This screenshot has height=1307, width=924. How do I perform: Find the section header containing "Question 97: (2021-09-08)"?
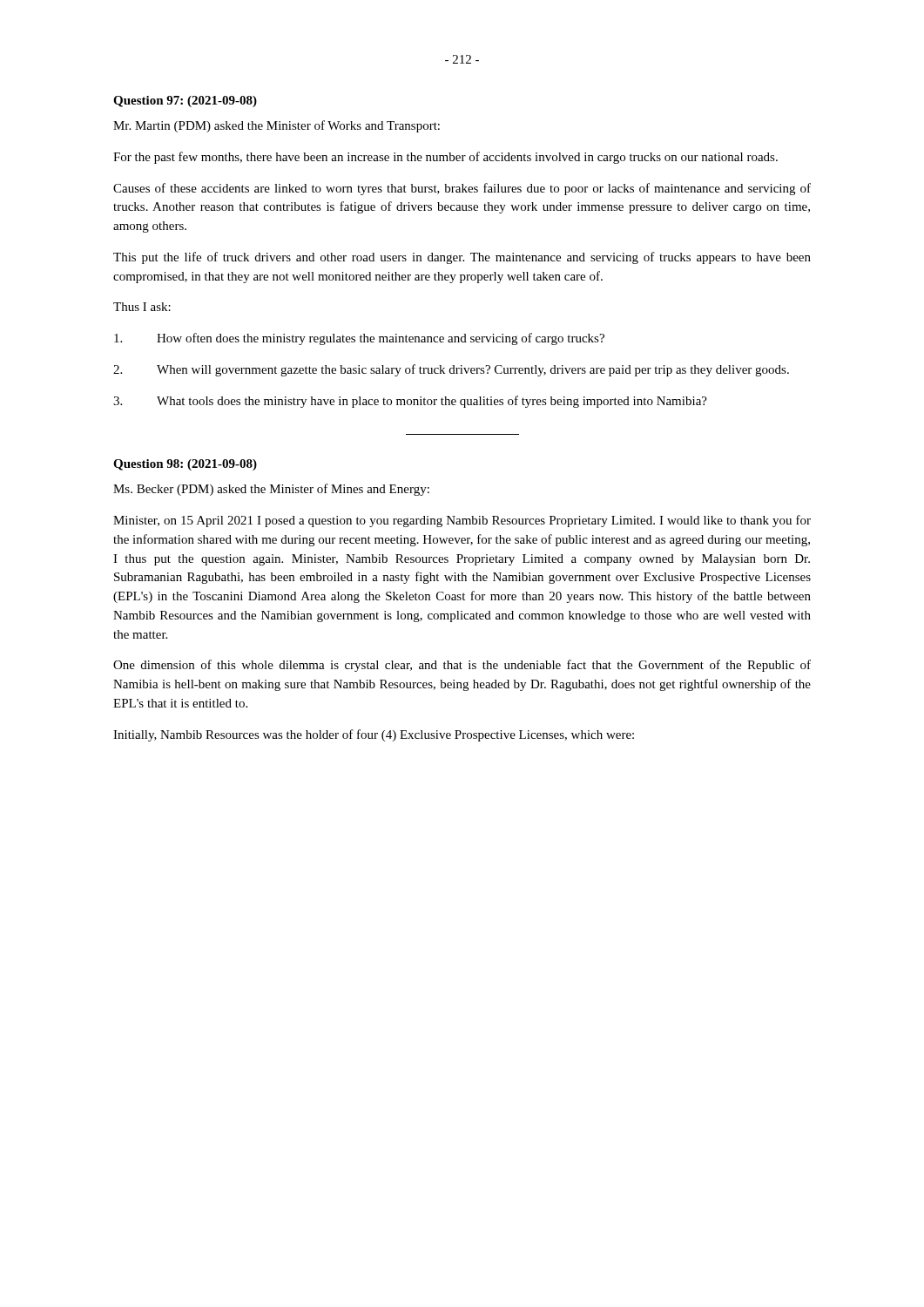point(185,100)
